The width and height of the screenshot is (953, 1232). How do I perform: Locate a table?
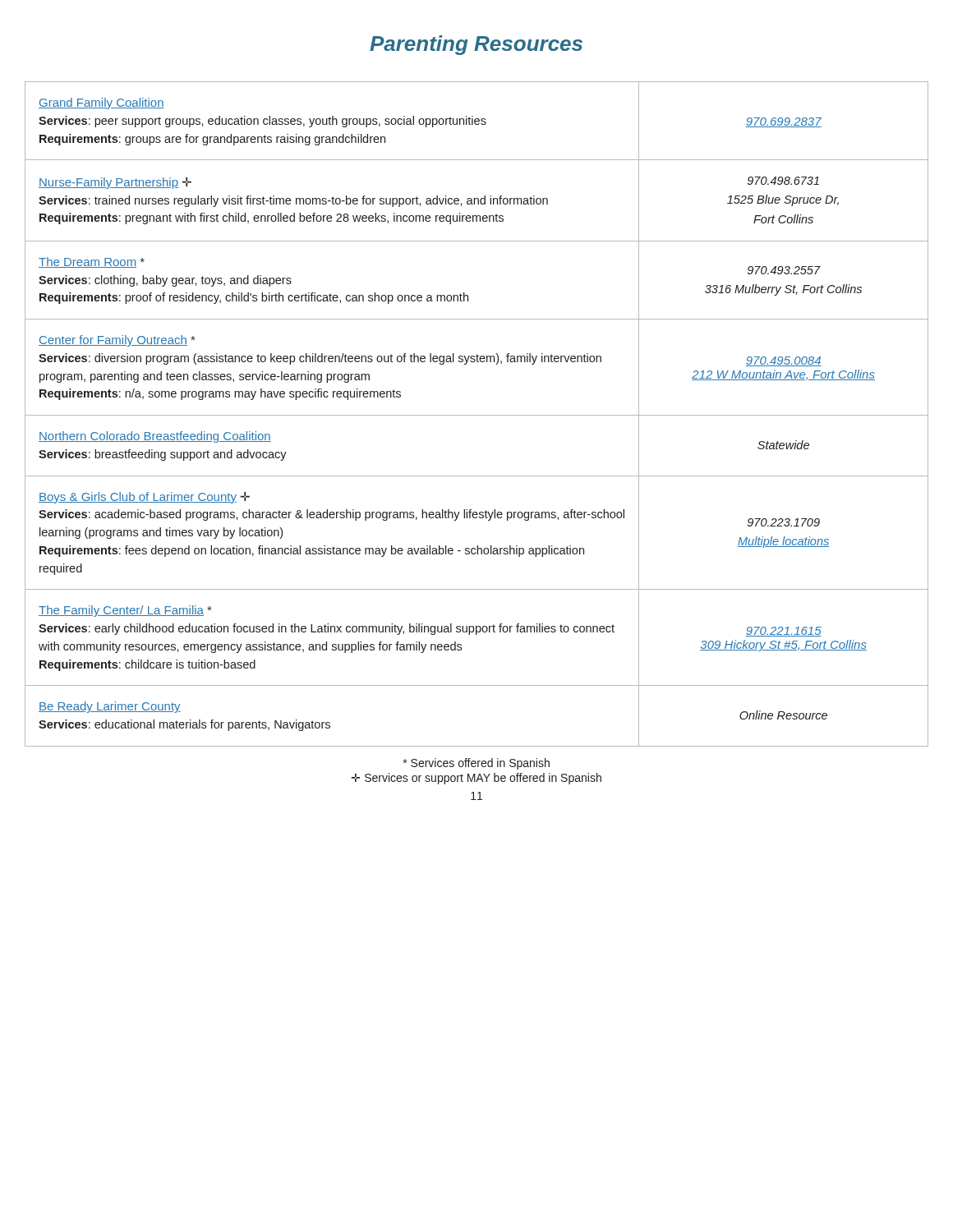(x=476, y=414)
